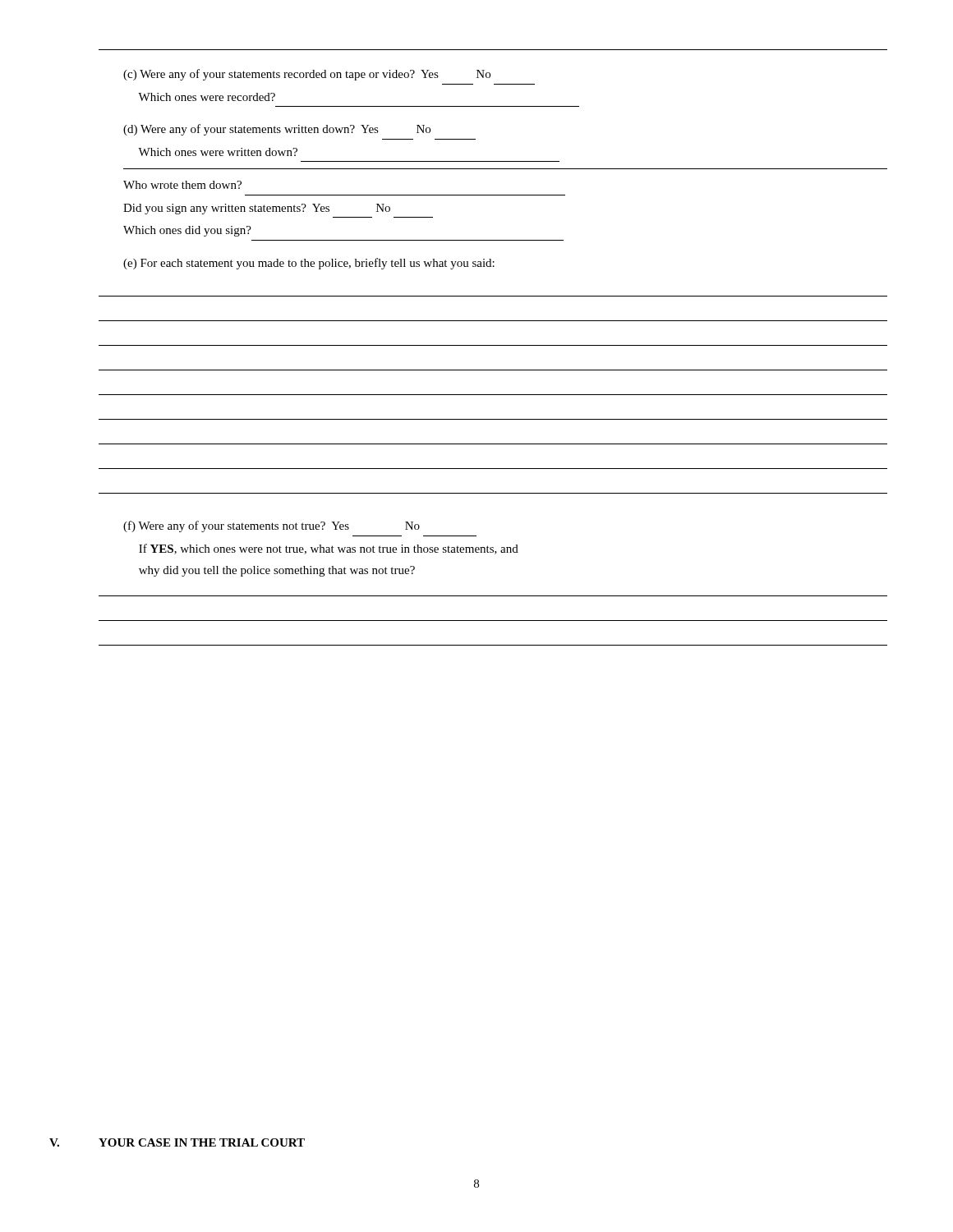This screenshot has height=1232, width=953.
Task: Click on the block starting "(d) Were any of your statements written"
Action: coord(505,180)
